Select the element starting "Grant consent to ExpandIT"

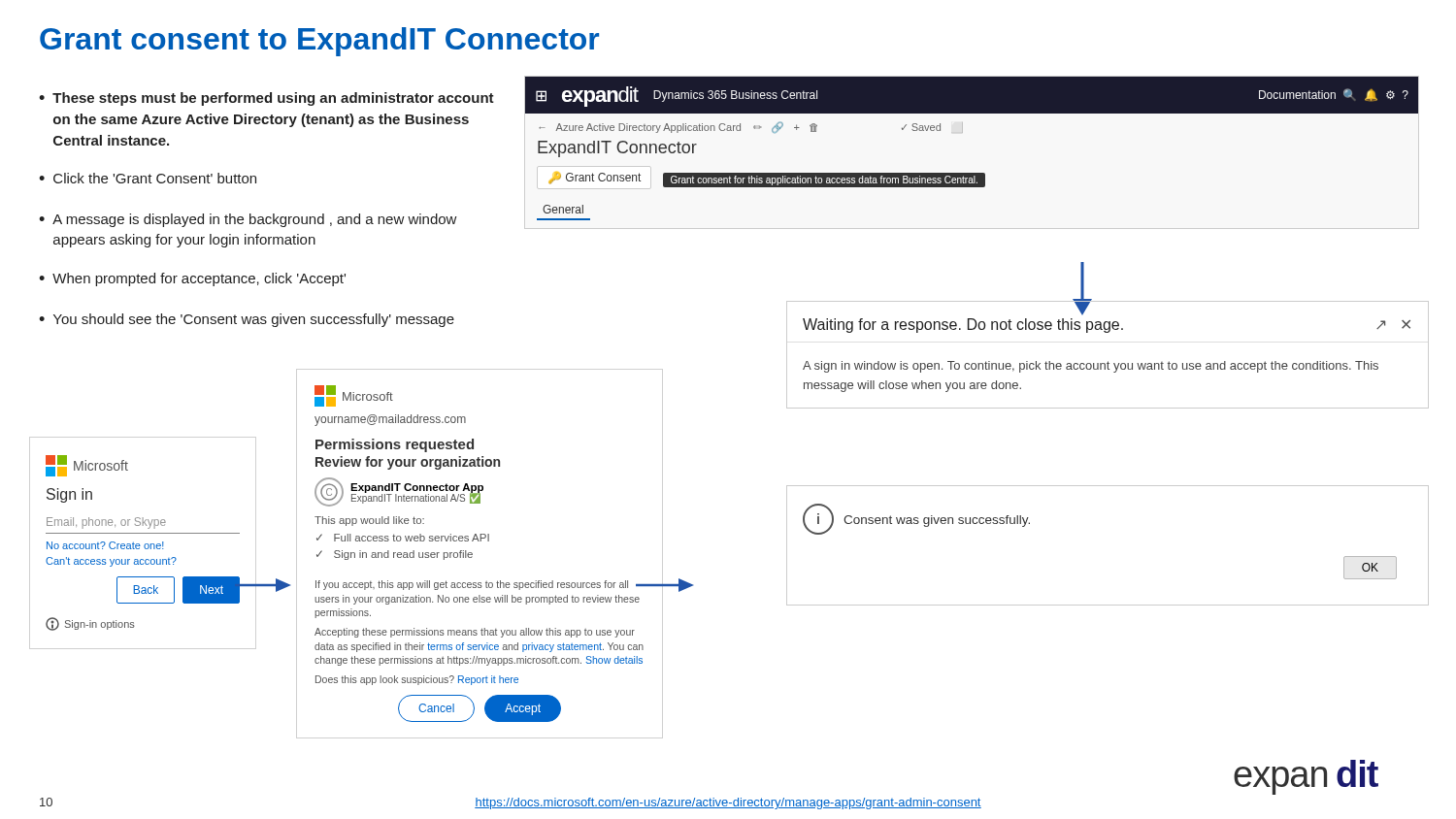click(319, 39)
